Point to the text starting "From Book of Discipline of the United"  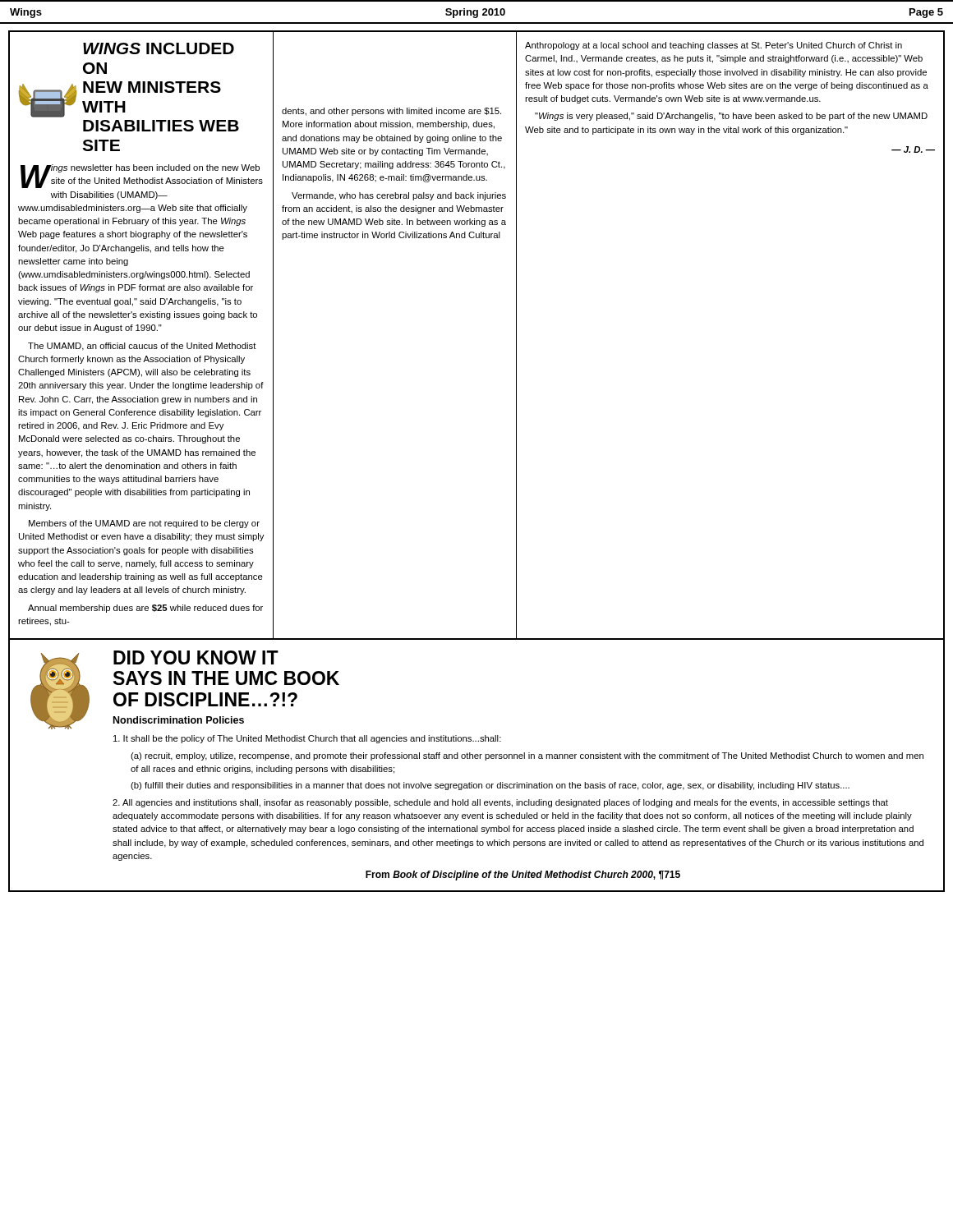(x=523, y=874)
